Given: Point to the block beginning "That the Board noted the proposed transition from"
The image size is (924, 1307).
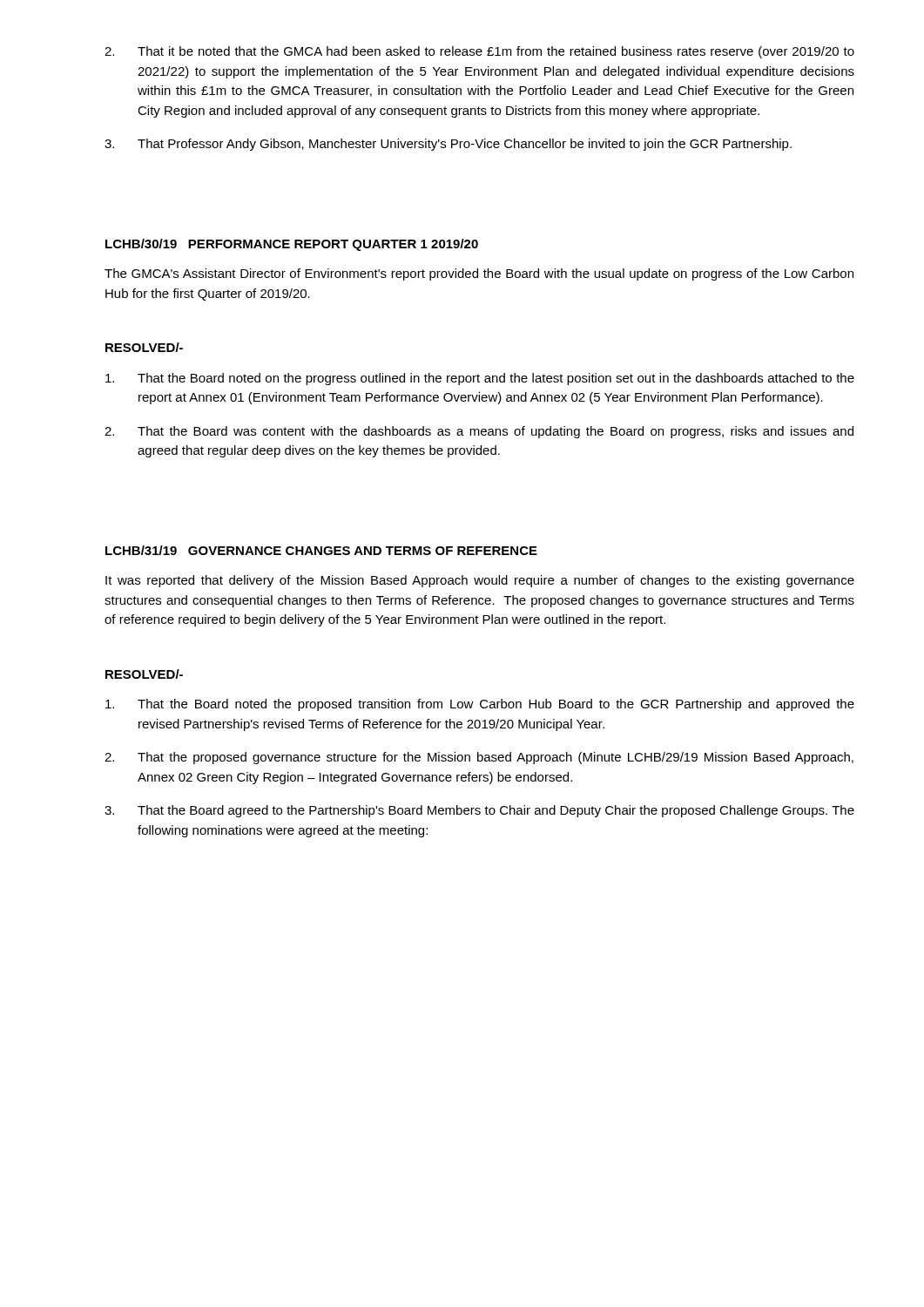Looking at the screenshot, I should point(479,714).
